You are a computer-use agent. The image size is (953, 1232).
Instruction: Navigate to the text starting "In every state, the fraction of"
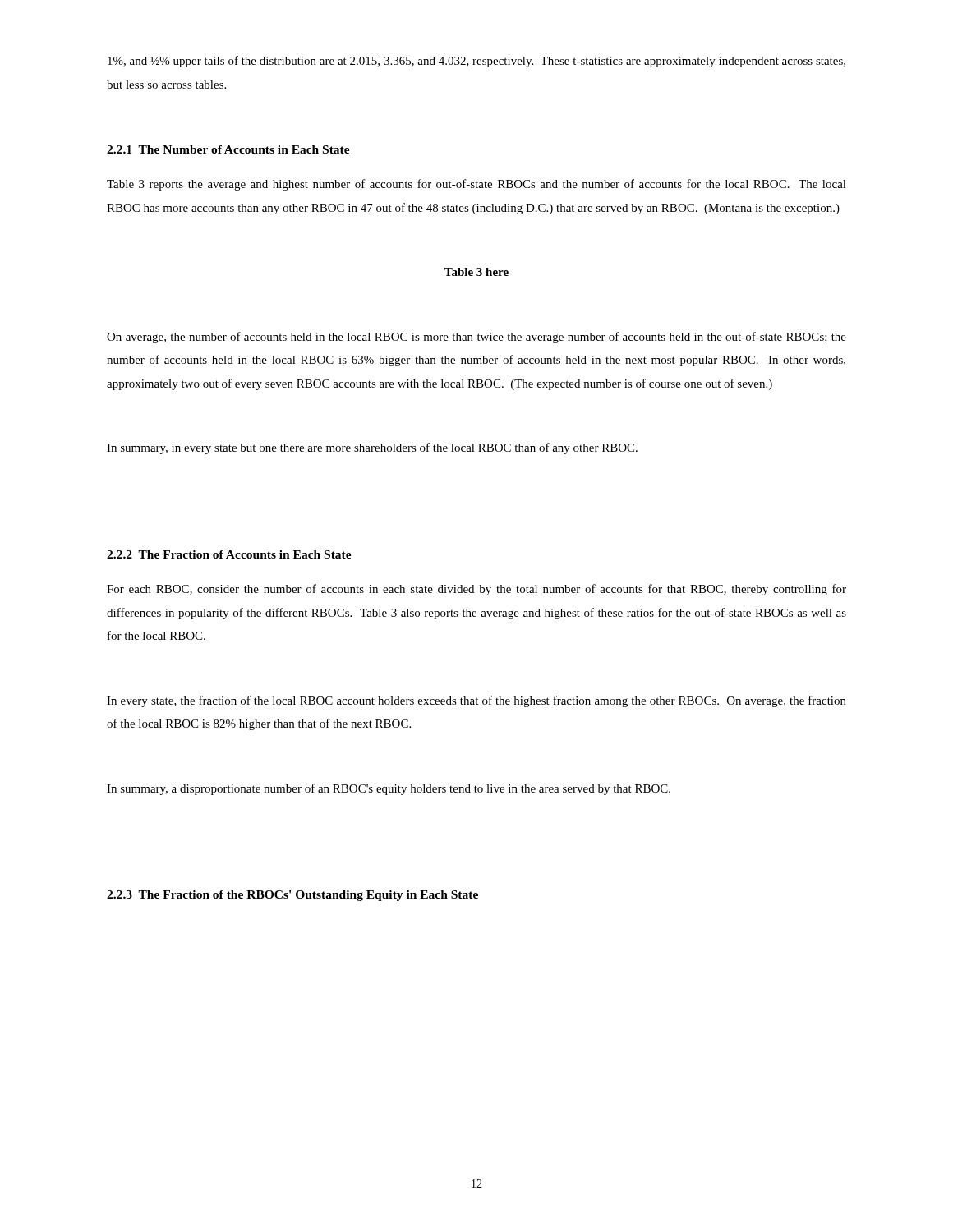tap(476, 712)
